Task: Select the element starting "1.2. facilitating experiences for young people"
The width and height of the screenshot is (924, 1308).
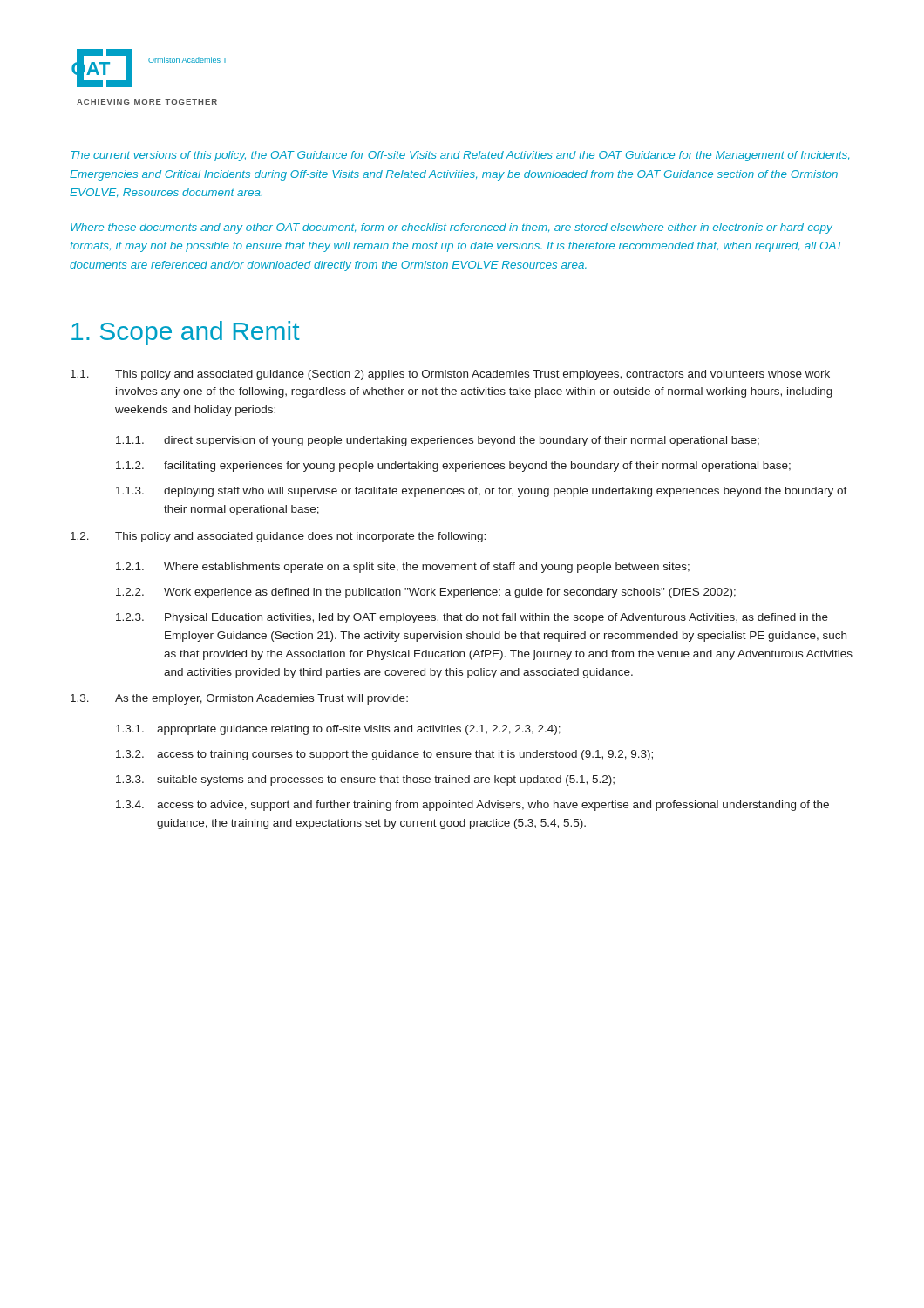Action: 485,466
